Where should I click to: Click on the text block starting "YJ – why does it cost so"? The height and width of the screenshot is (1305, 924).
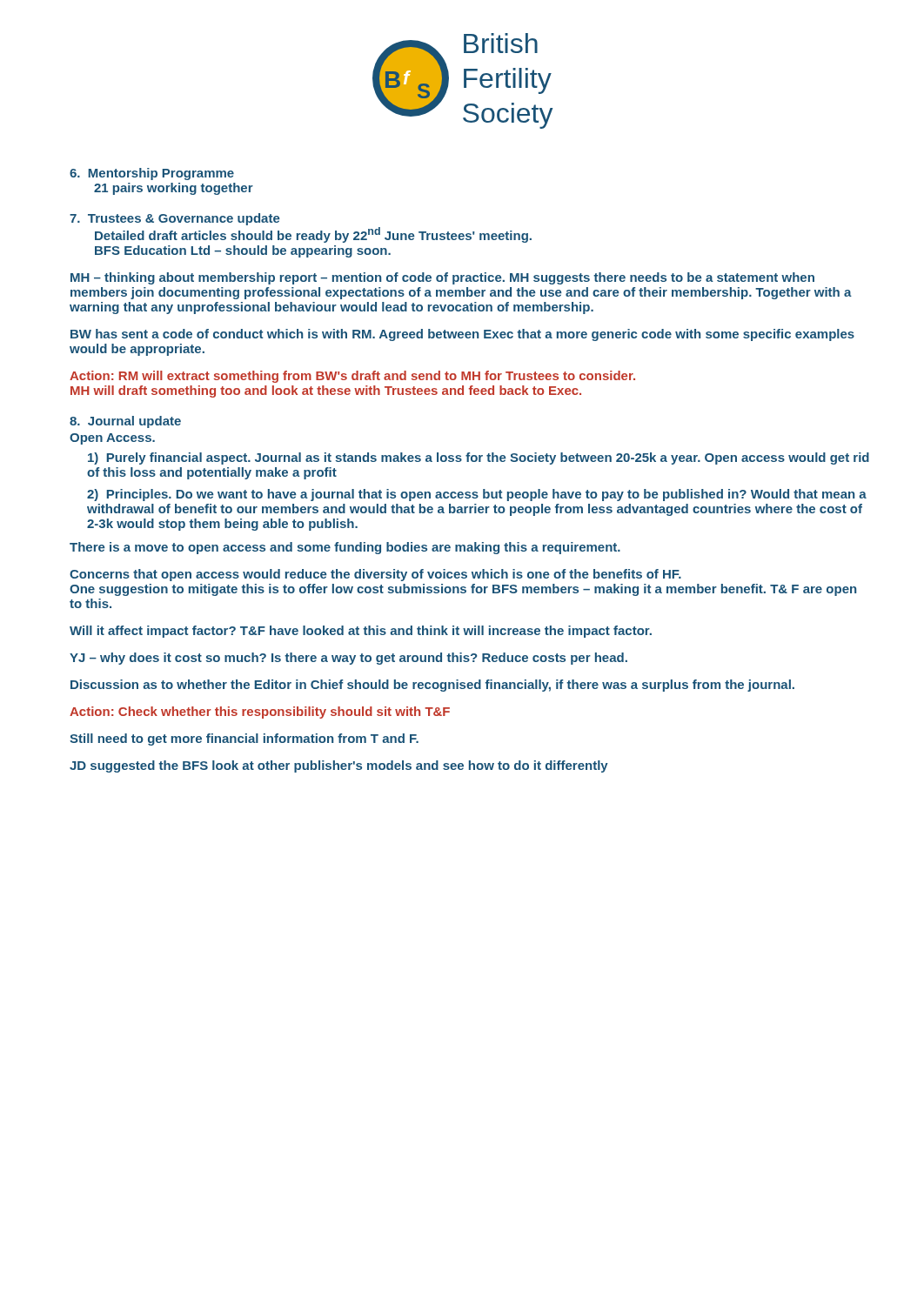coord(349,657)
